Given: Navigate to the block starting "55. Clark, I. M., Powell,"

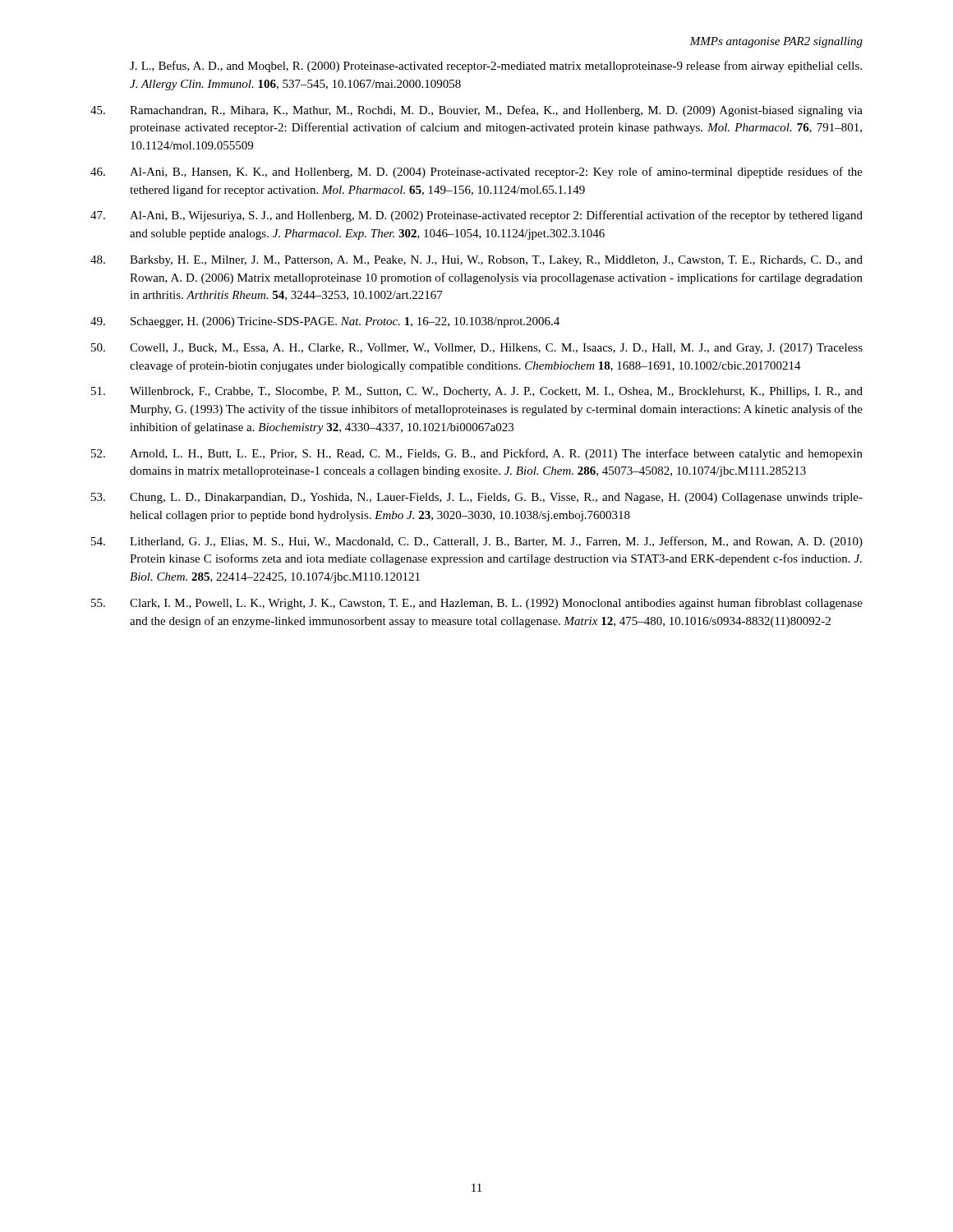Looking at the screenshot, I should coord(476,612).
